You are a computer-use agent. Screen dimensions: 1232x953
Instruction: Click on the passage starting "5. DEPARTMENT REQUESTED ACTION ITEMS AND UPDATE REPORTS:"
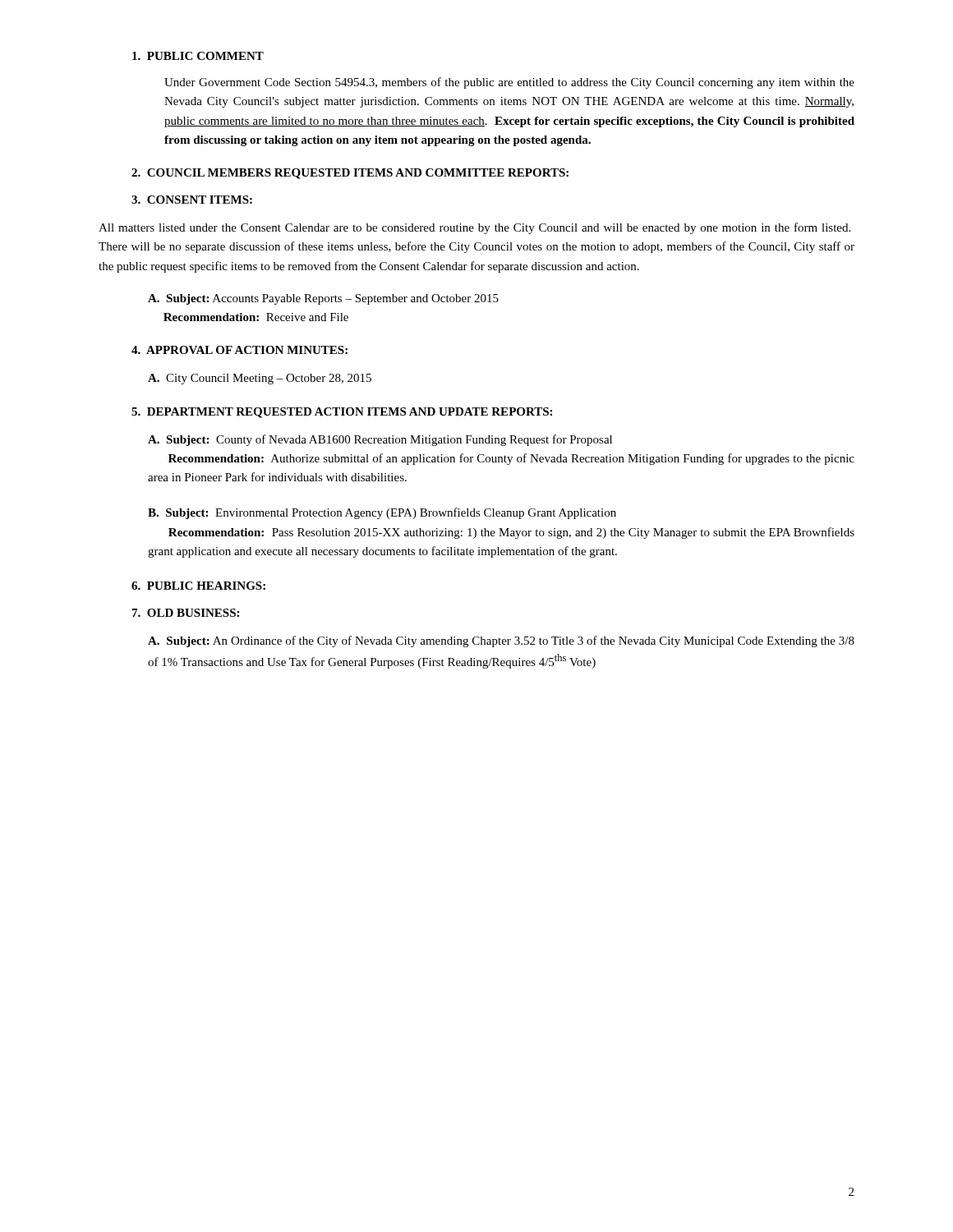coord(342,411)
